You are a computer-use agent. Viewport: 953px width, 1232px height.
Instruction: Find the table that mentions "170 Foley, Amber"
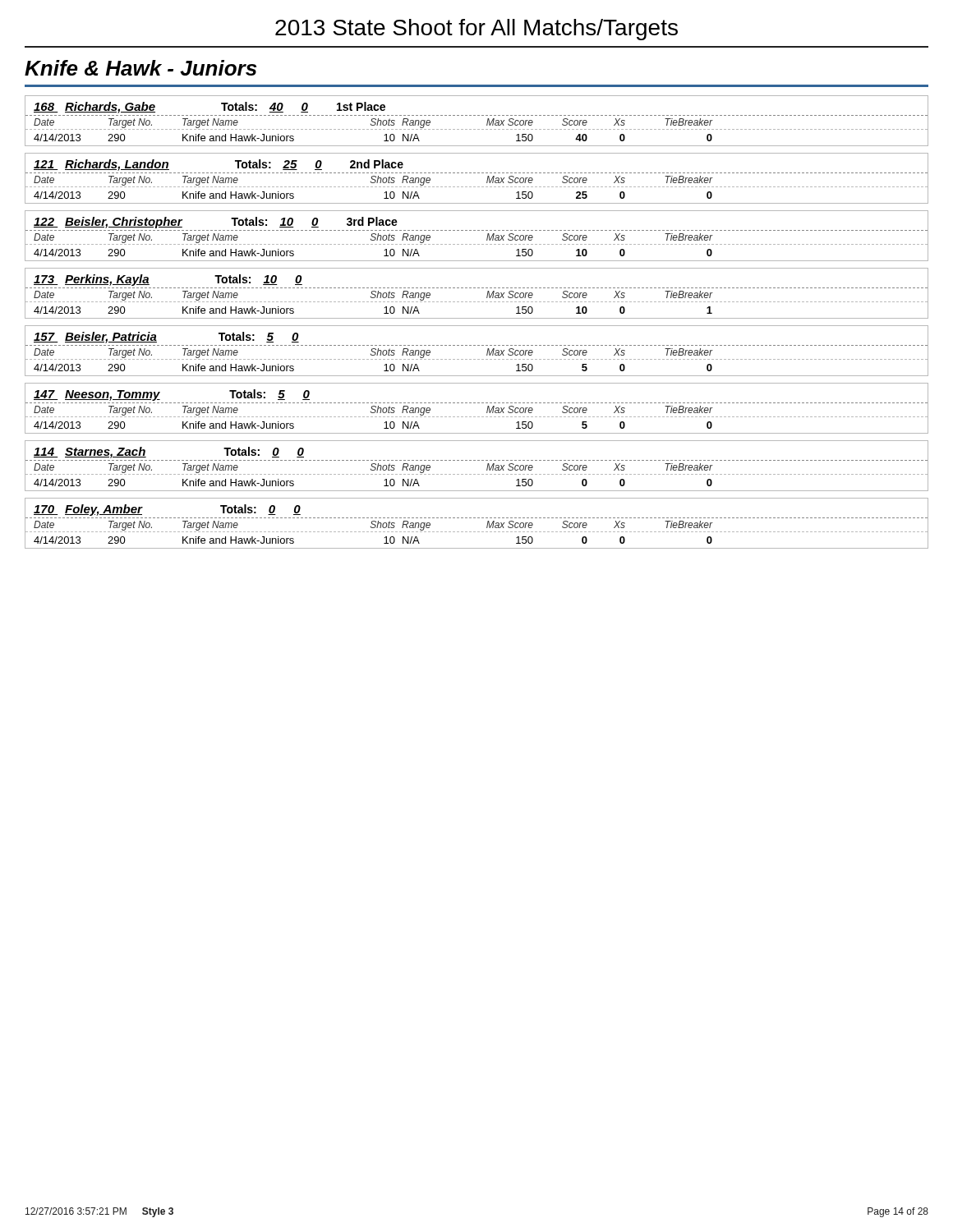click(476, 523)
